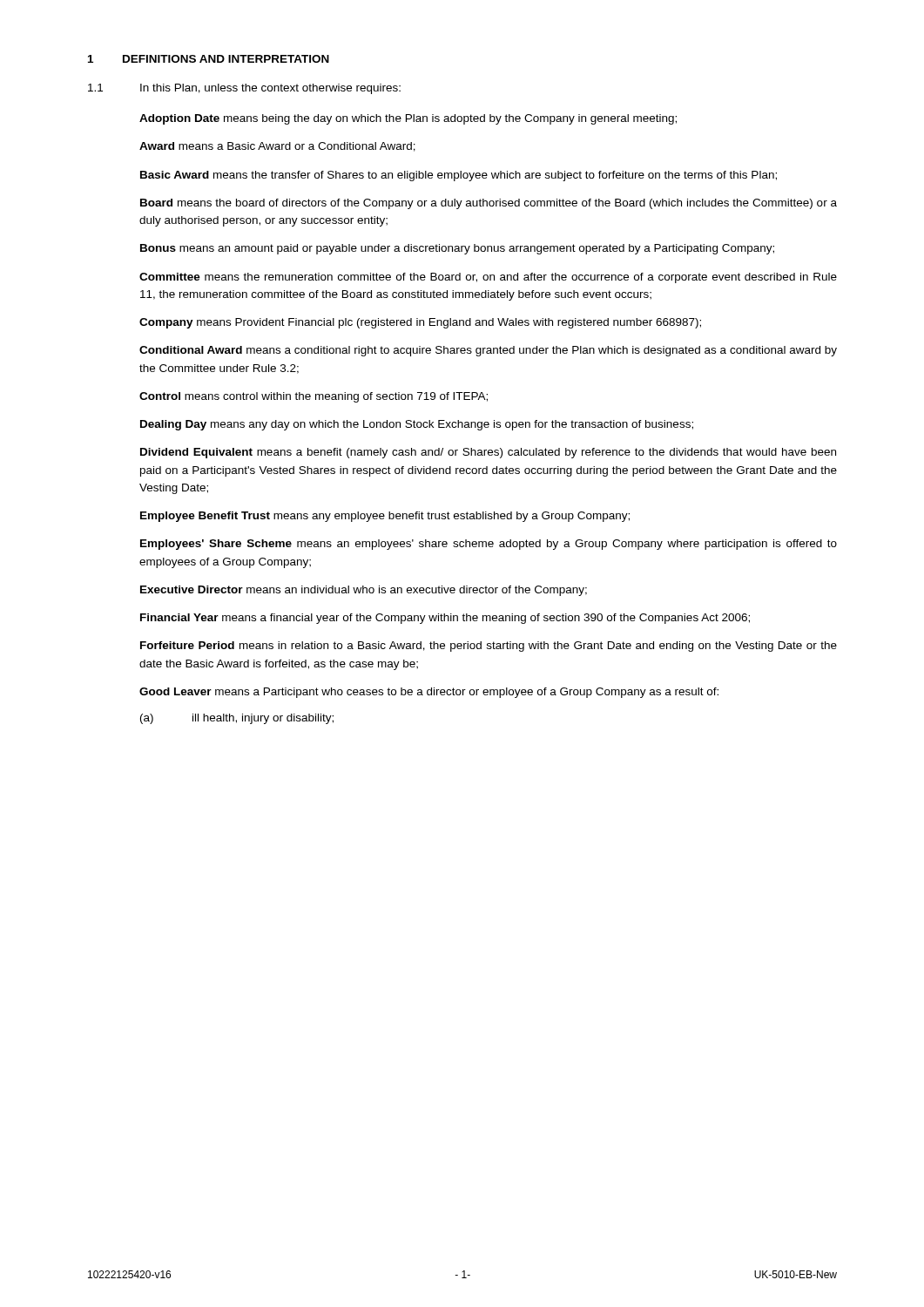Navigate to the element starting "Executive Director means"
The image size is (924, 1307).
pos(364,589)
